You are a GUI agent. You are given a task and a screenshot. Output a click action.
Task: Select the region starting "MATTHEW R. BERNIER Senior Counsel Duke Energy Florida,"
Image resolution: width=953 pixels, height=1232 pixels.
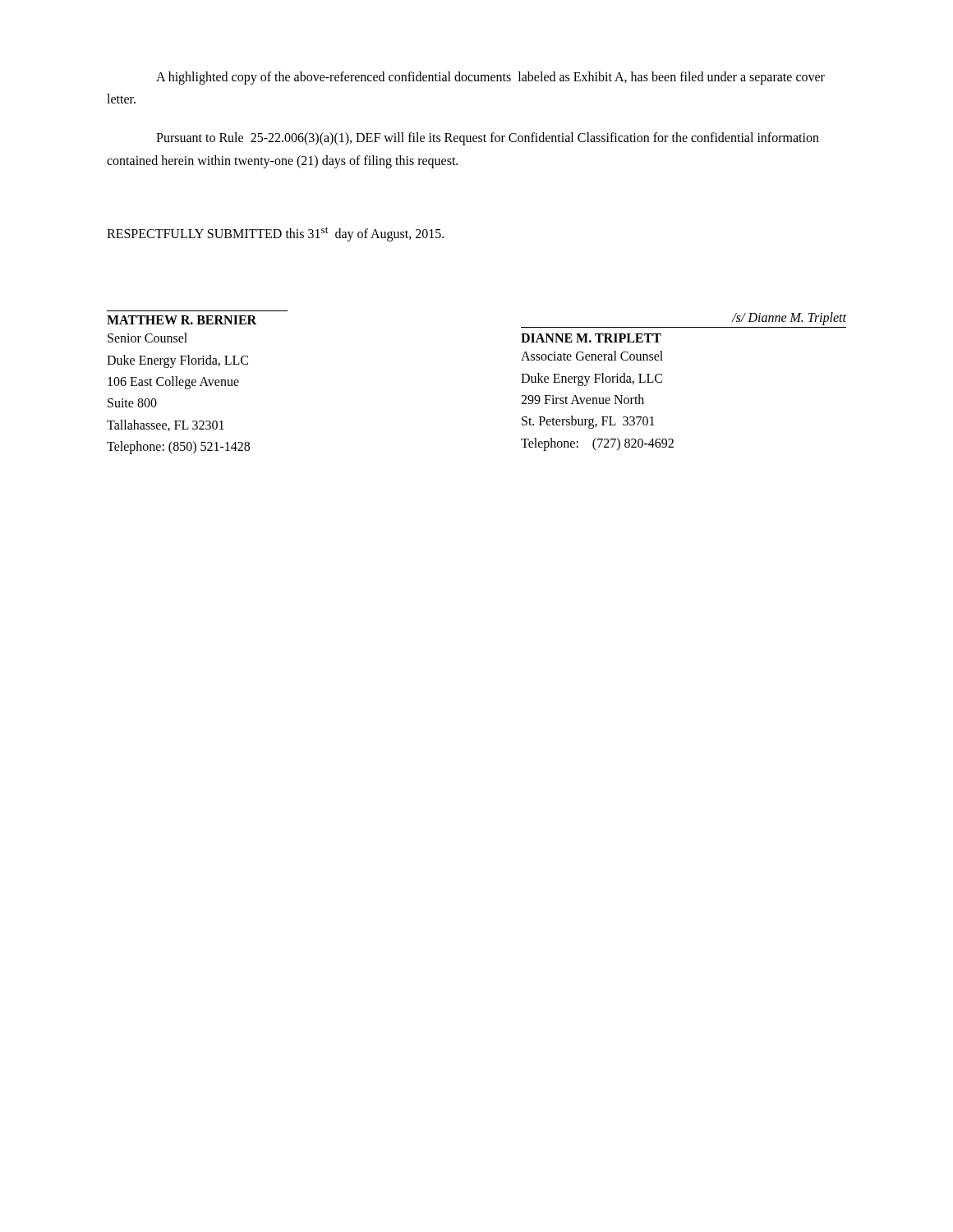click(198, 317)
